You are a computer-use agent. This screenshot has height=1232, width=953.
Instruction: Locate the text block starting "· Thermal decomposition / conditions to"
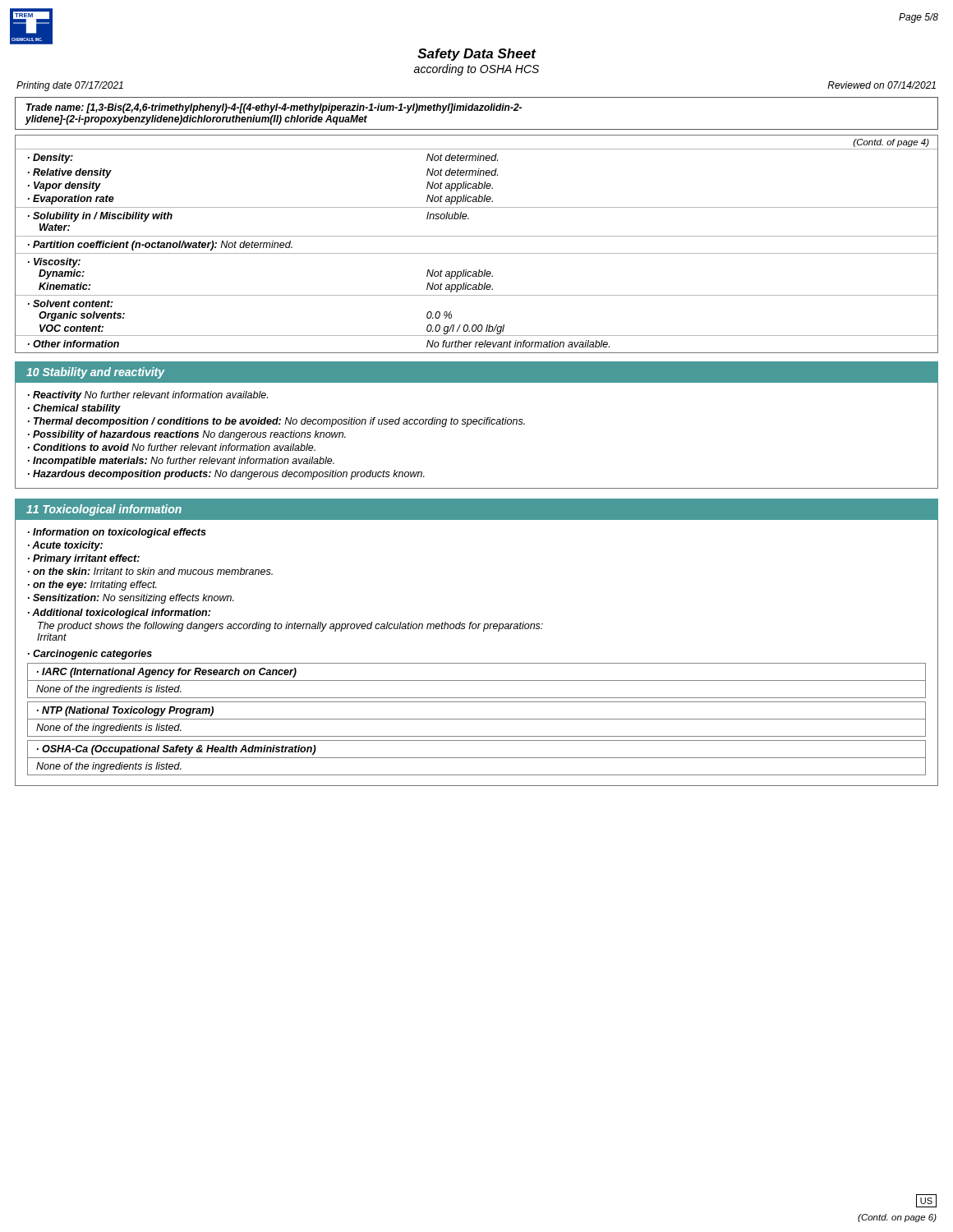pos(276,421)
